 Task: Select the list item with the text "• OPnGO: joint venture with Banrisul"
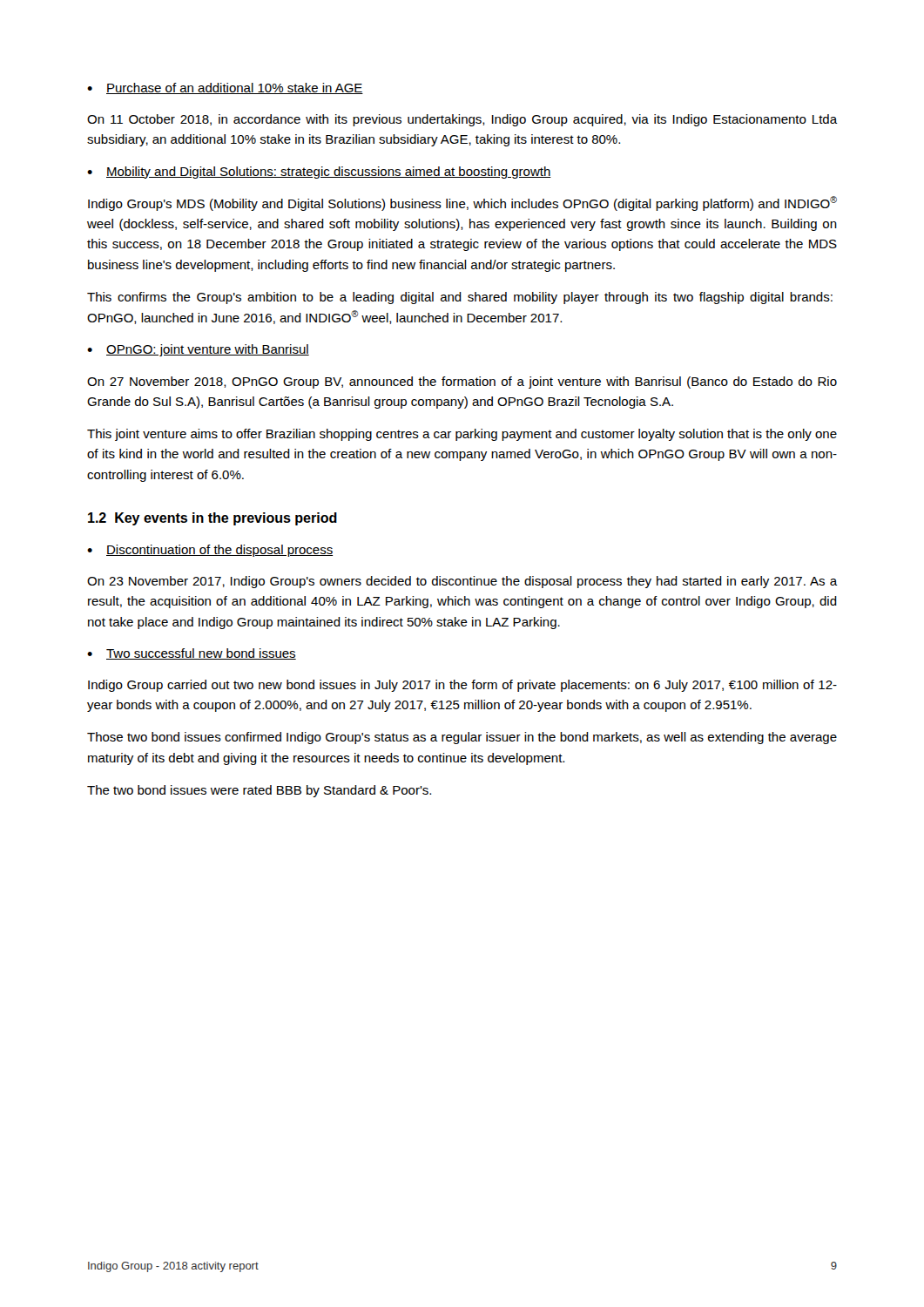198,351
